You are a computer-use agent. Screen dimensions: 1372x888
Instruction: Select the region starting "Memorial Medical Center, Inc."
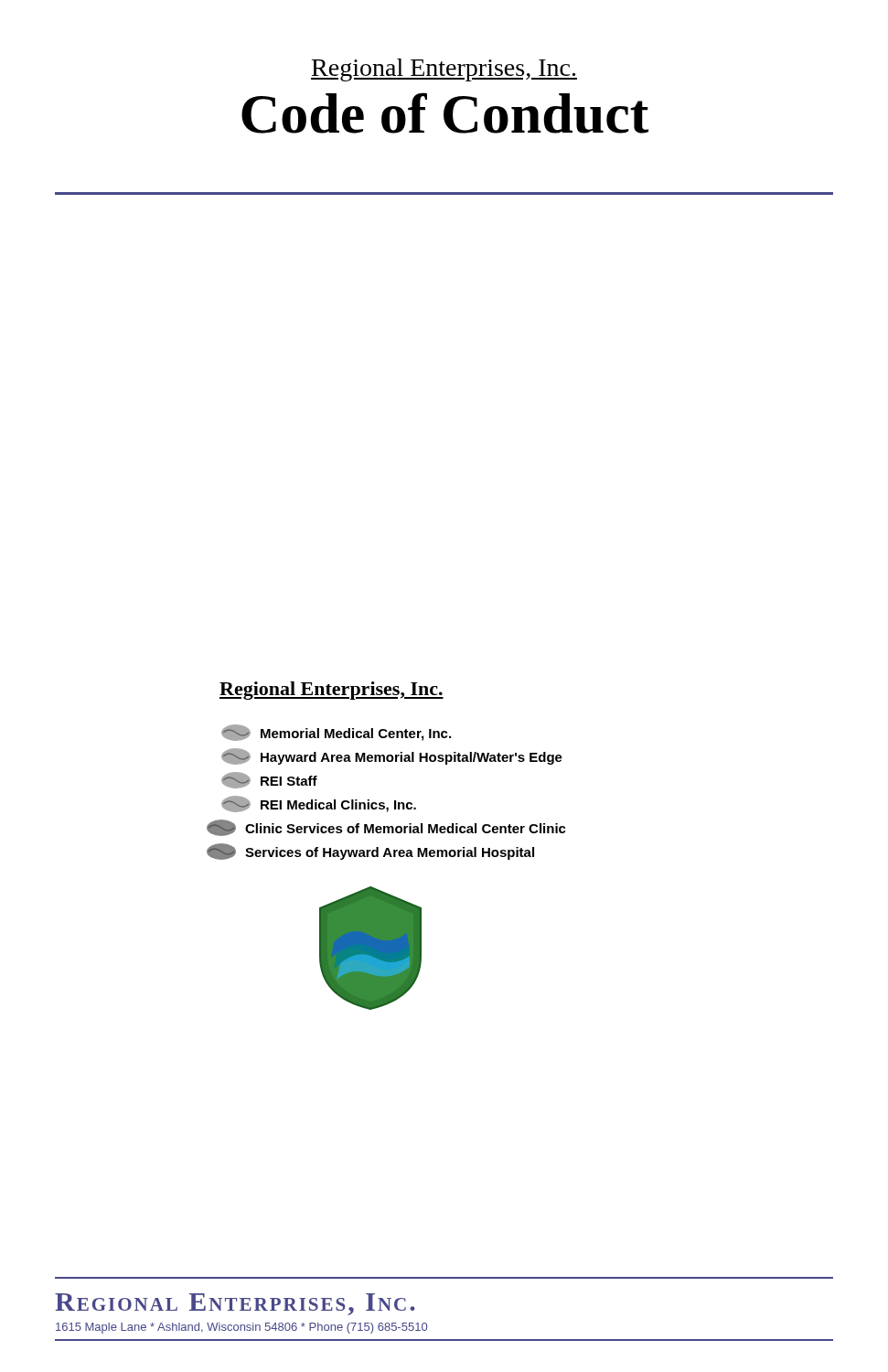(336, 733)
